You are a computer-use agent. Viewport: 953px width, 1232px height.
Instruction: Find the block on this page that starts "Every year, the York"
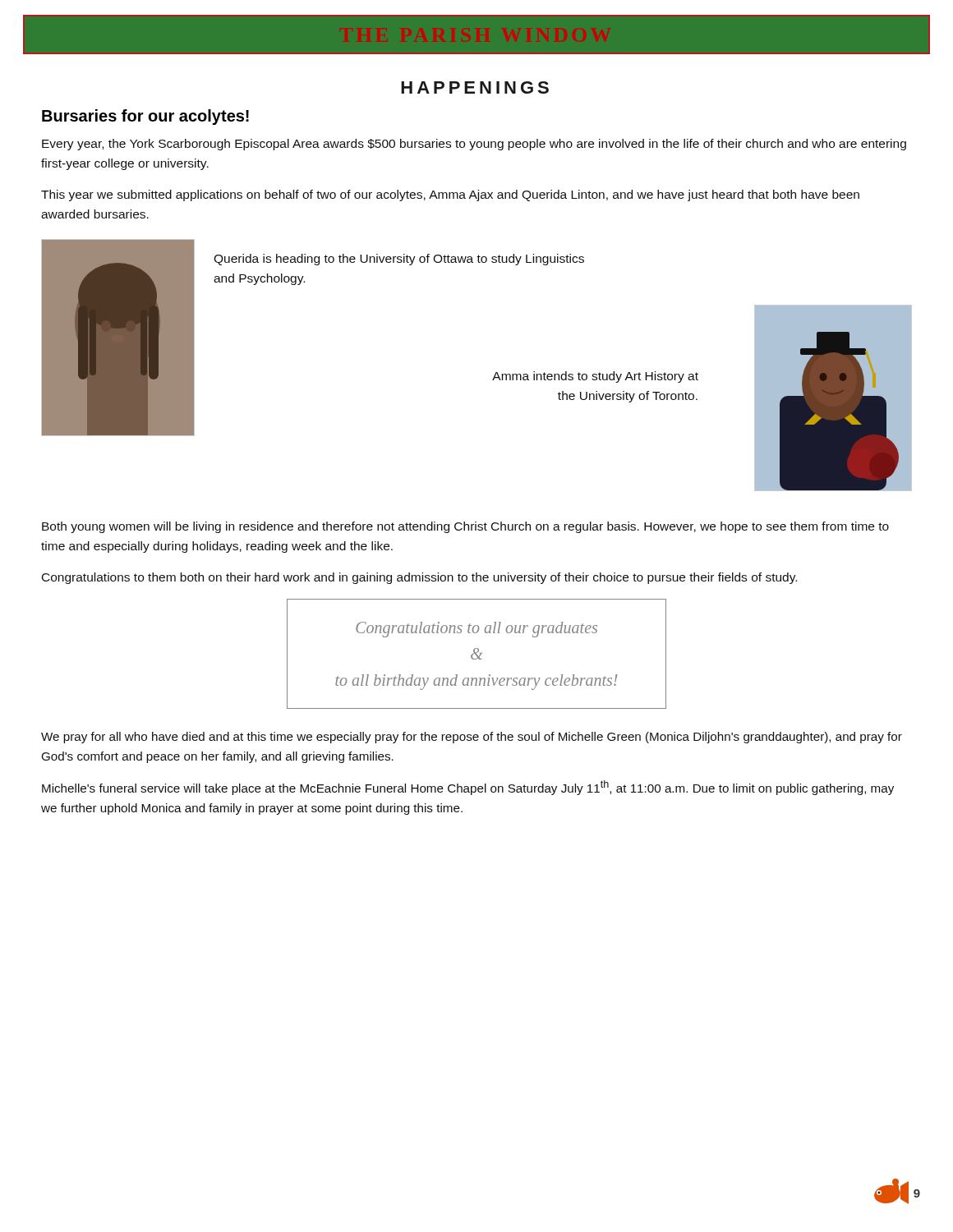tap(474, 153)
